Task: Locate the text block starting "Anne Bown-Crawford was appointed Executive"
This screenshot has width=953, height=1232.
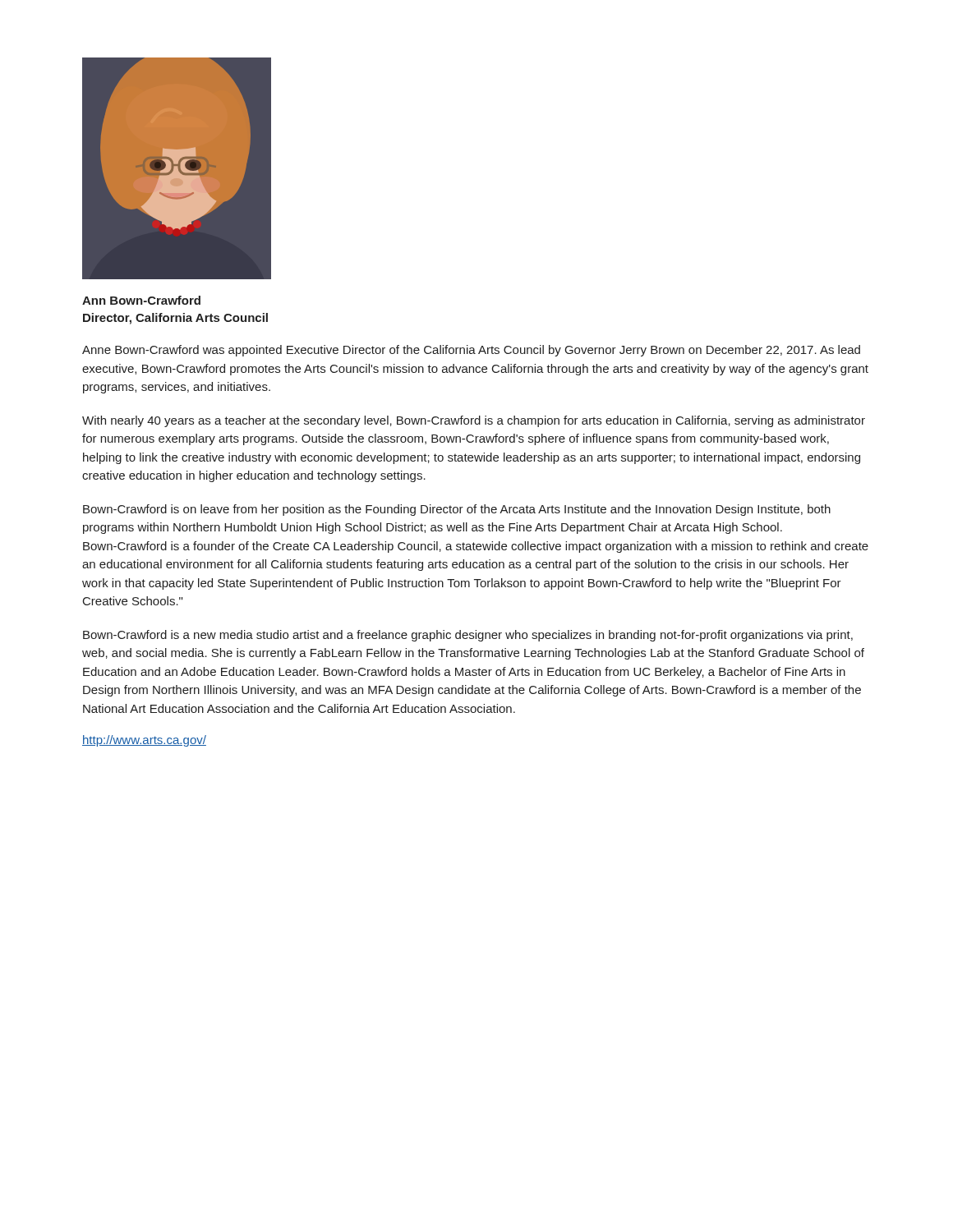Action: (475, 368)
